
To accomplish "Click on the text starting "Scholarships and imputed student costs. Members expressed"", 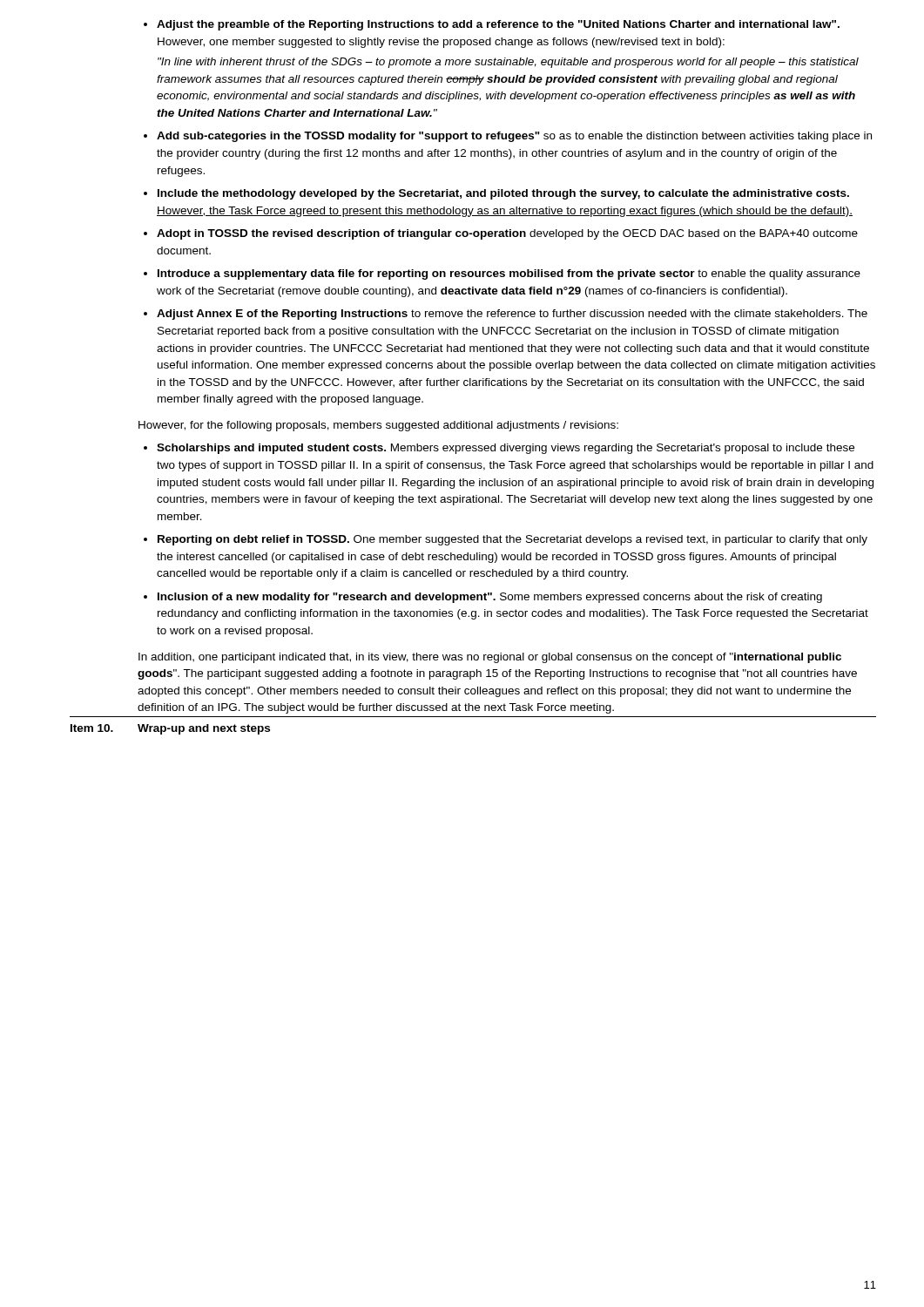I will pos(516,482).
